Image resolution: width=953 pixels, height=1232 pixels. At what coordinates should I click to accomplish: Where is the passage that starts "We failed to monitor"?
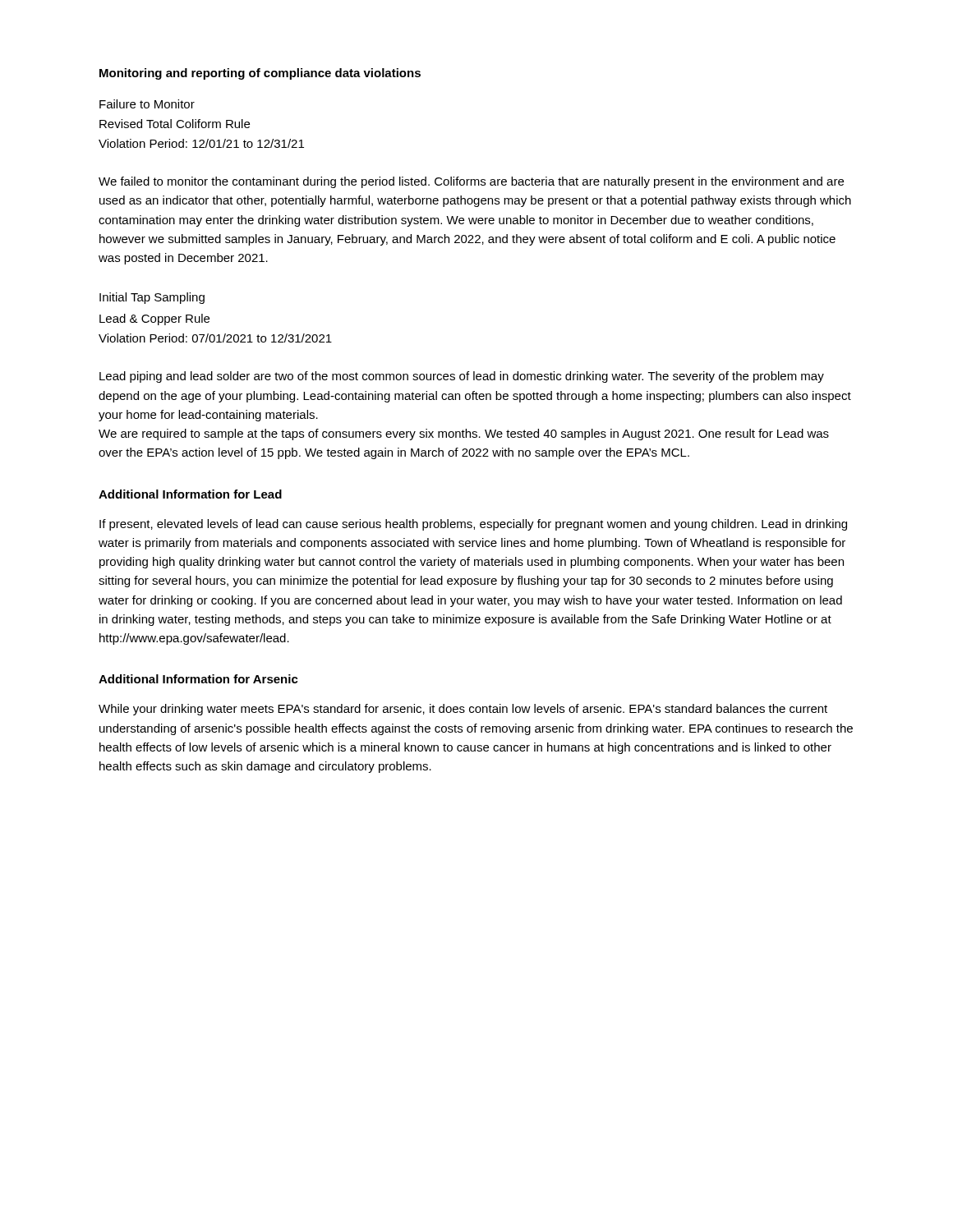click(x=475, y=219)
